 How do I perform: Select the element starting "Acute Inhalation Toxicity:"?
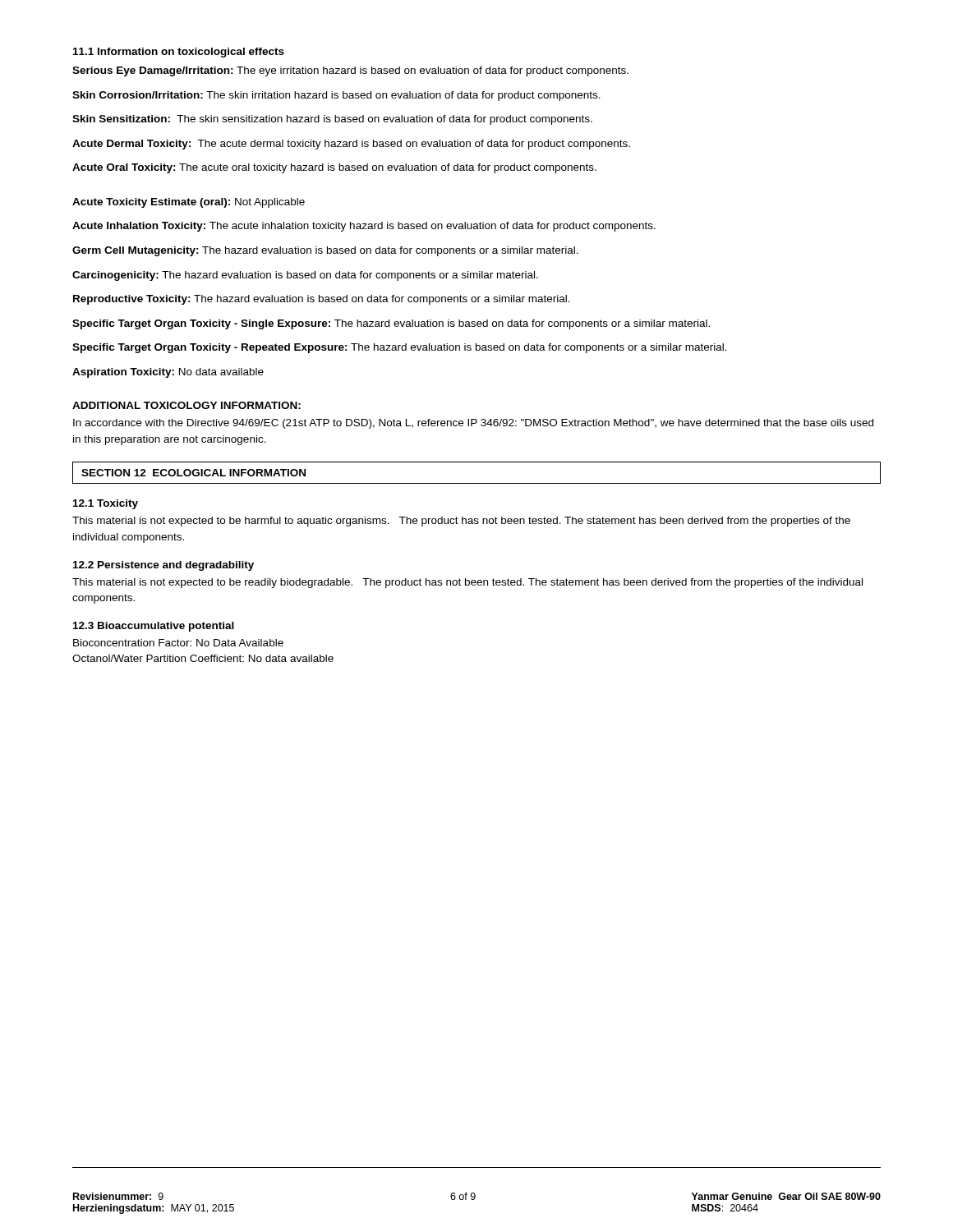tap(364, 226)
